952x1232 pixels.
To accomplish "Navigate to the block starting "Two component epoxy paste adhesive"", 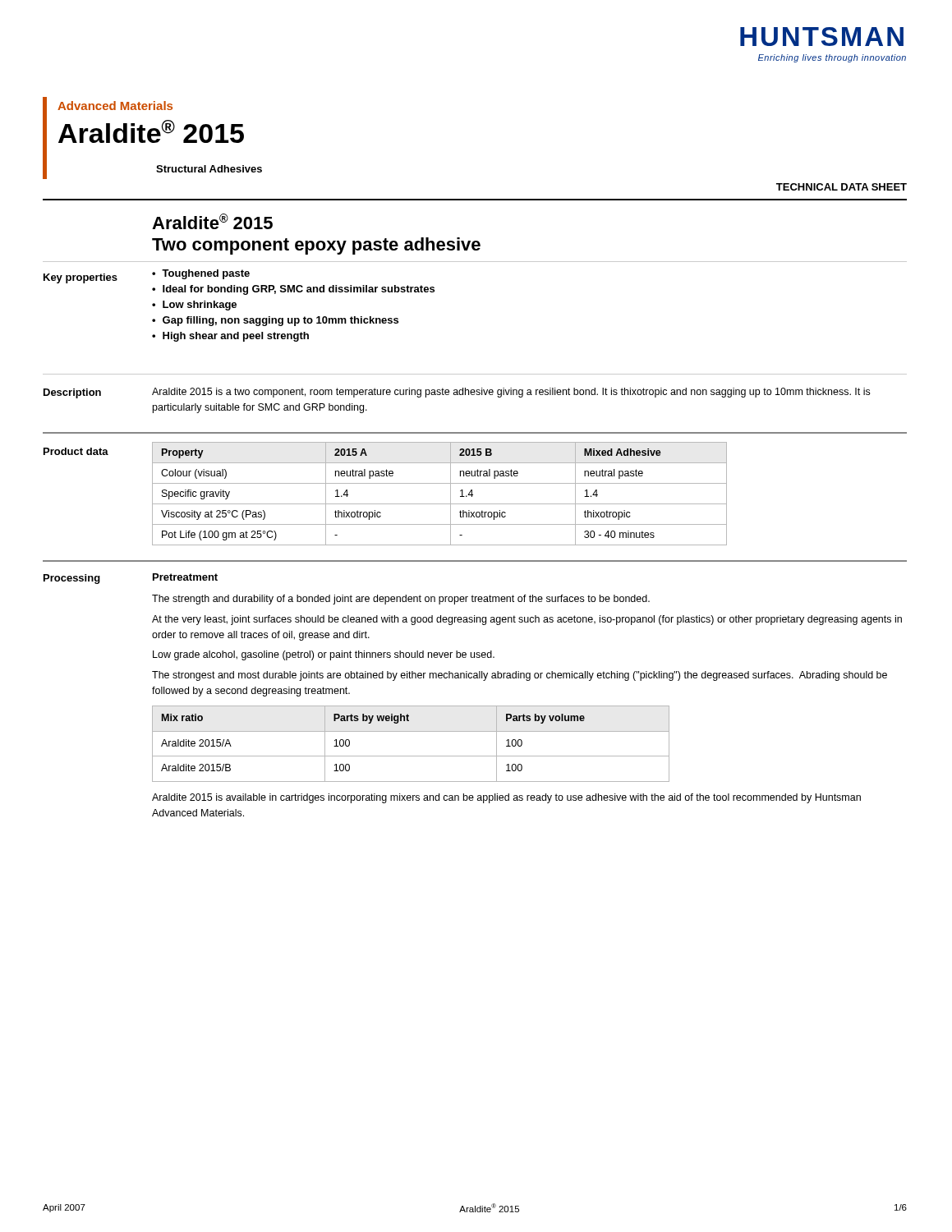I will tap(316, 244).
